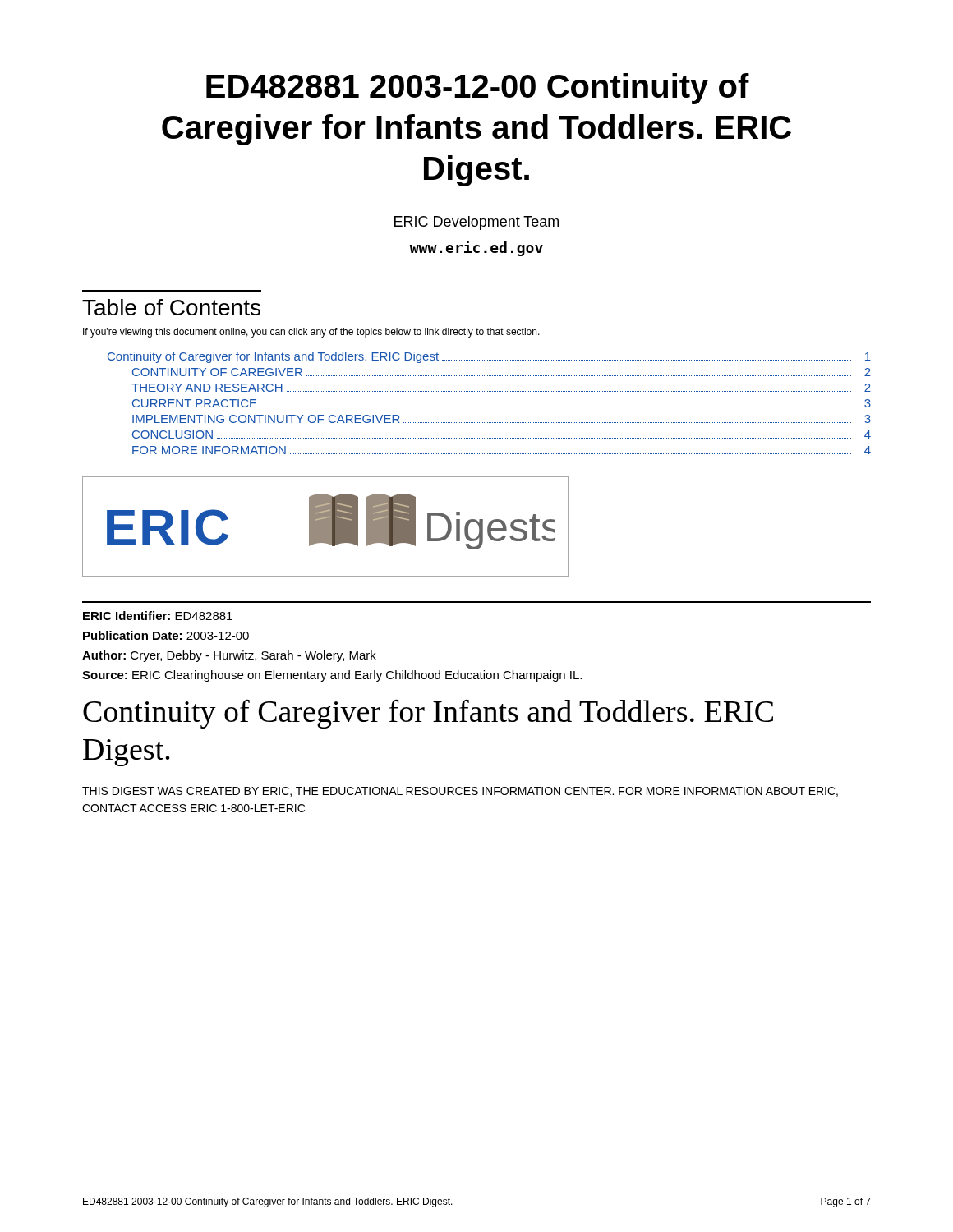The width and height of the screenshot is (953, 1232).
Task: Find the text block starting "CONCLUSION 4"
Action: (501, 434)
